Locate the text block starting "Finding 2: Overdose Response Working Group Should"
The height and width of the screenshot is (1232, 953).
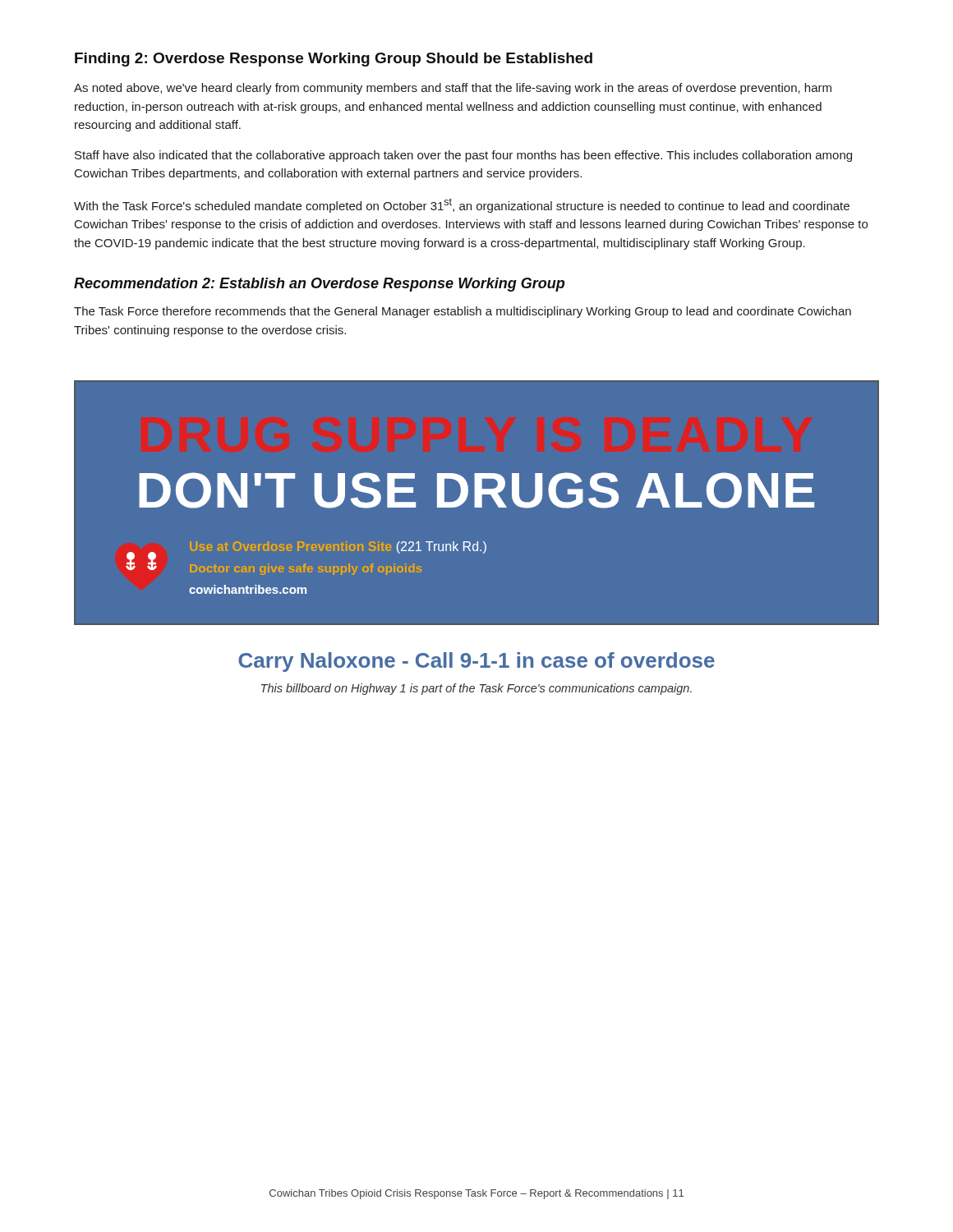coord(334,58)
